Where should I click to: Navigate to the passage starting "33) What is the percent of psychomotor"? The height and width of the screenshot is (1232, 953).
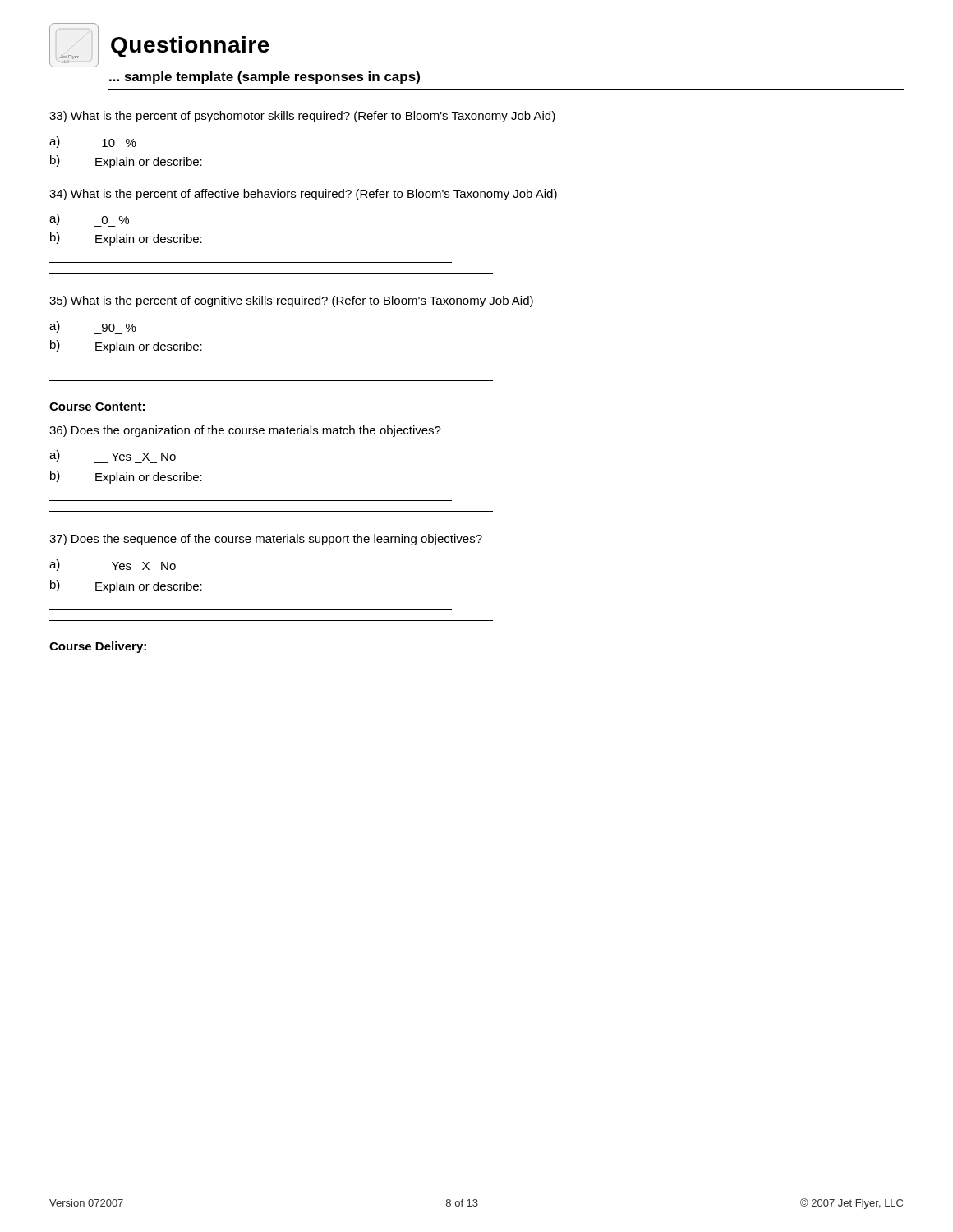(476, 116)
